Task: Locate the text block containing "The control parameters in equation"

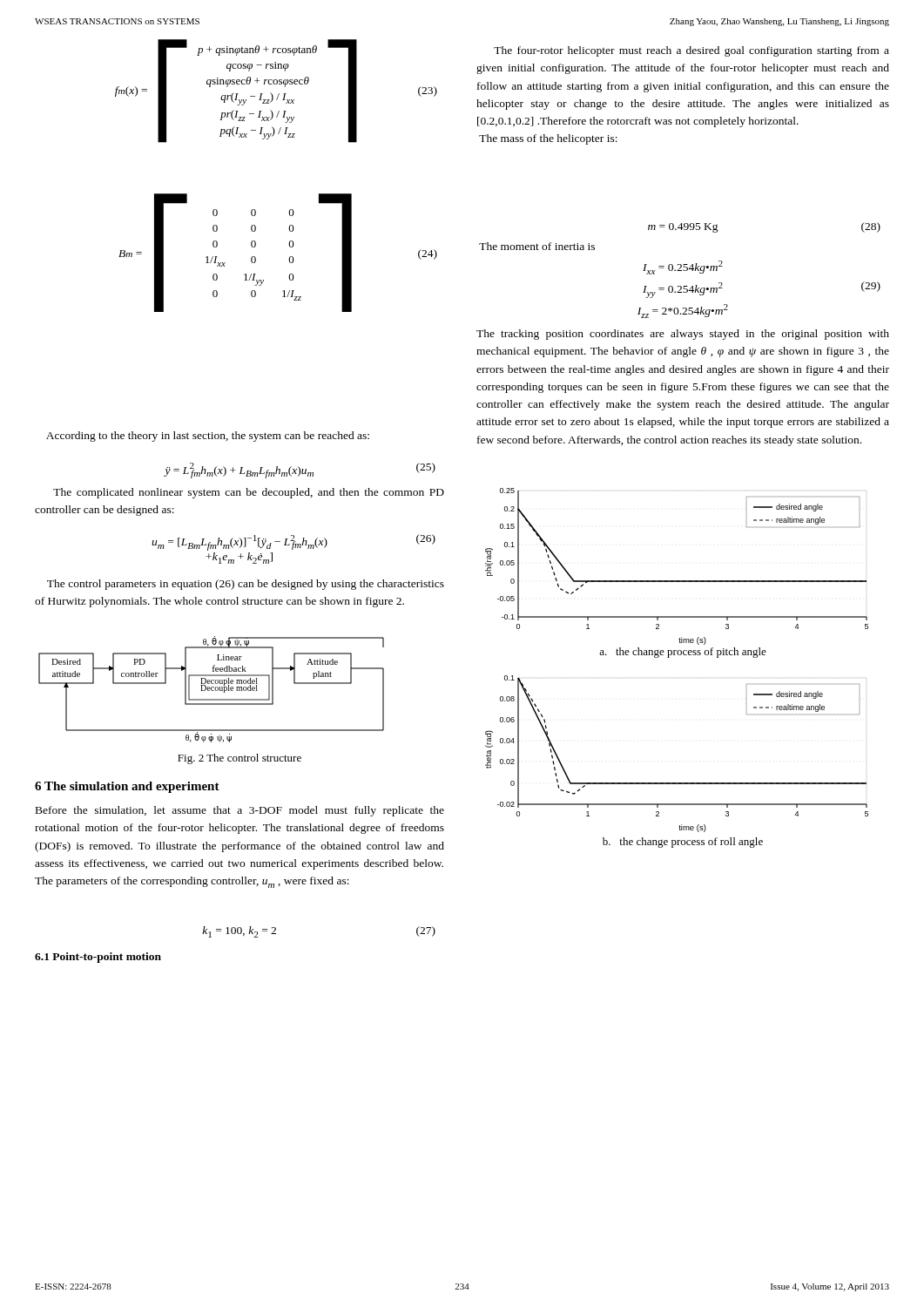Action: tap(240, 592)
